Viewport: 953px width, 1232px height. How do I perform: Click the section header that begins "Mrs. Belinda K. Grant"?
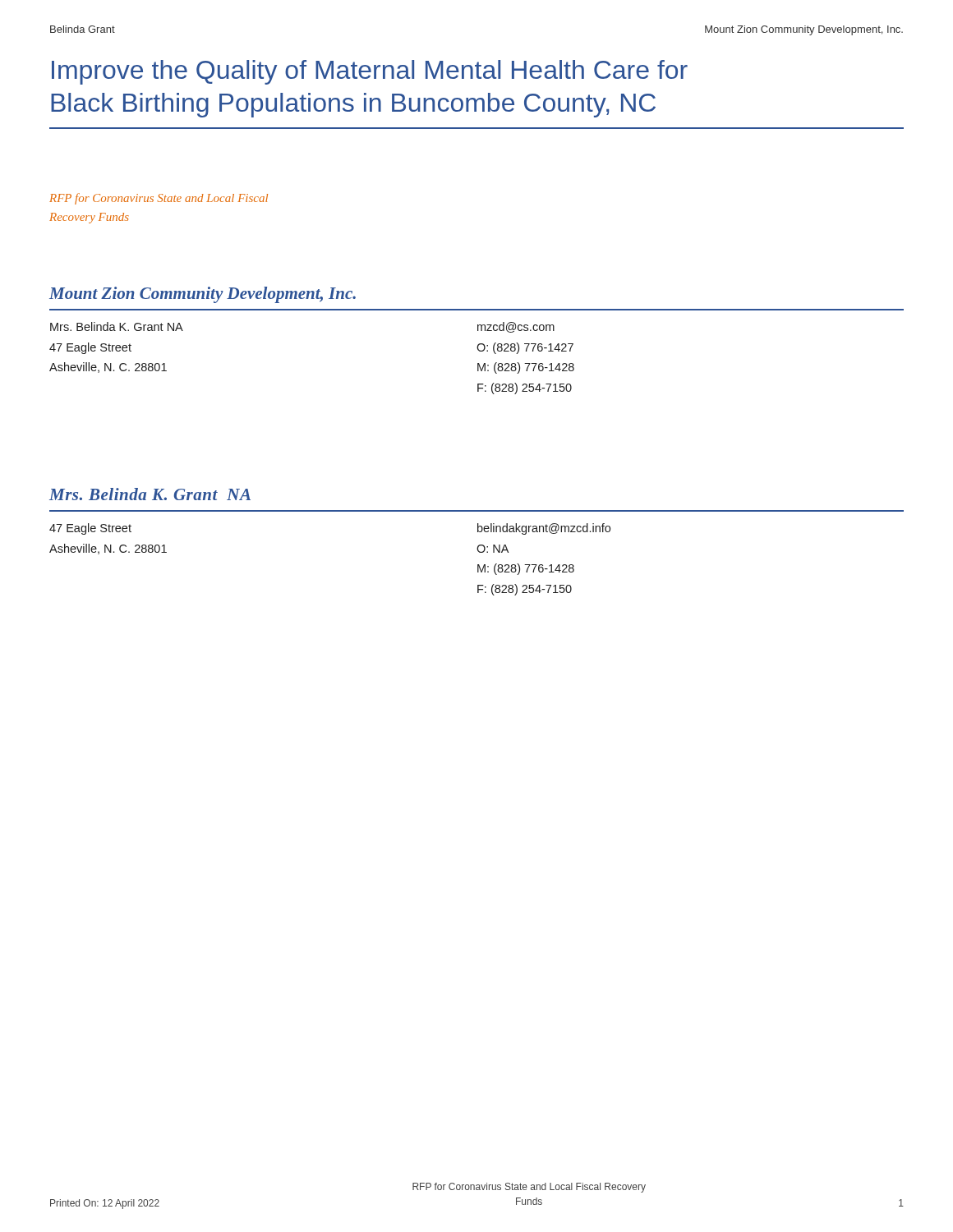150,494
